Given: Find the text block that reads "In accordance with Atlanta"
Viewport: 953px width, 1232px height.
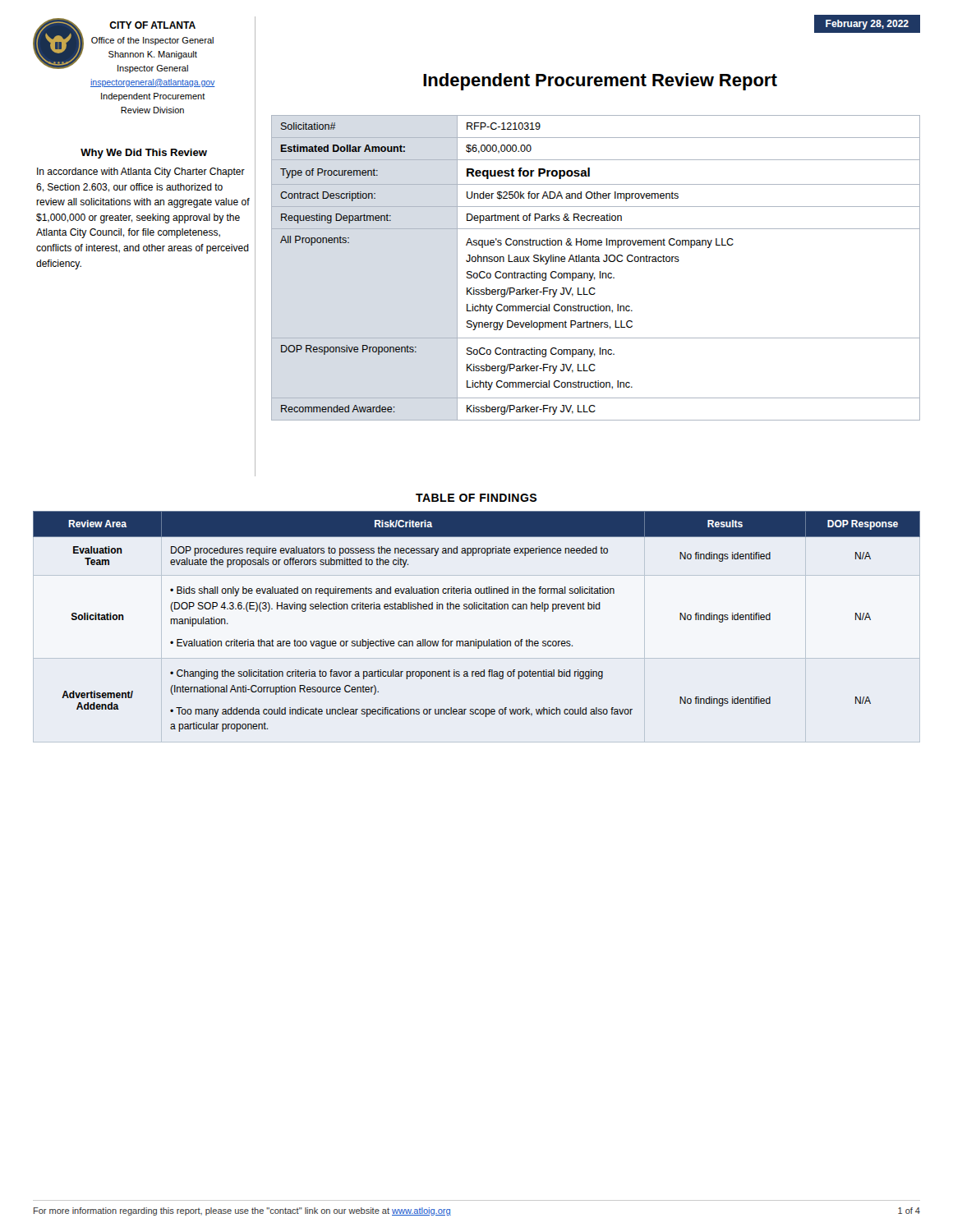Looking at the screenshot, I should pyautogui.click(x=143, y=218).
